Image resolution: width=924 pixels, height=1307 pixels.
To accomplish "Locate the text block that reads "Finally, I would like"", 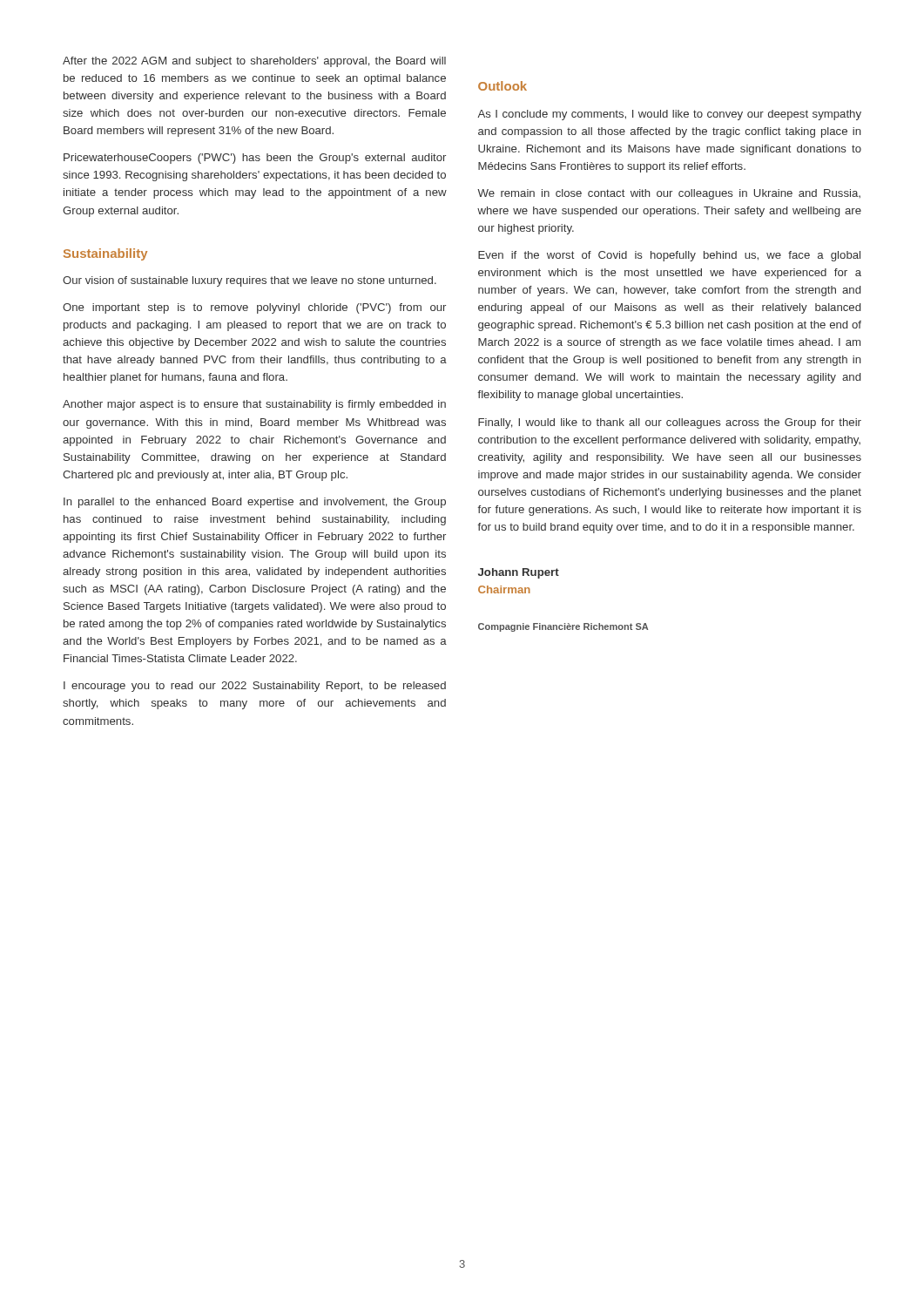I will pyautogui.click(x=669, y=475).
